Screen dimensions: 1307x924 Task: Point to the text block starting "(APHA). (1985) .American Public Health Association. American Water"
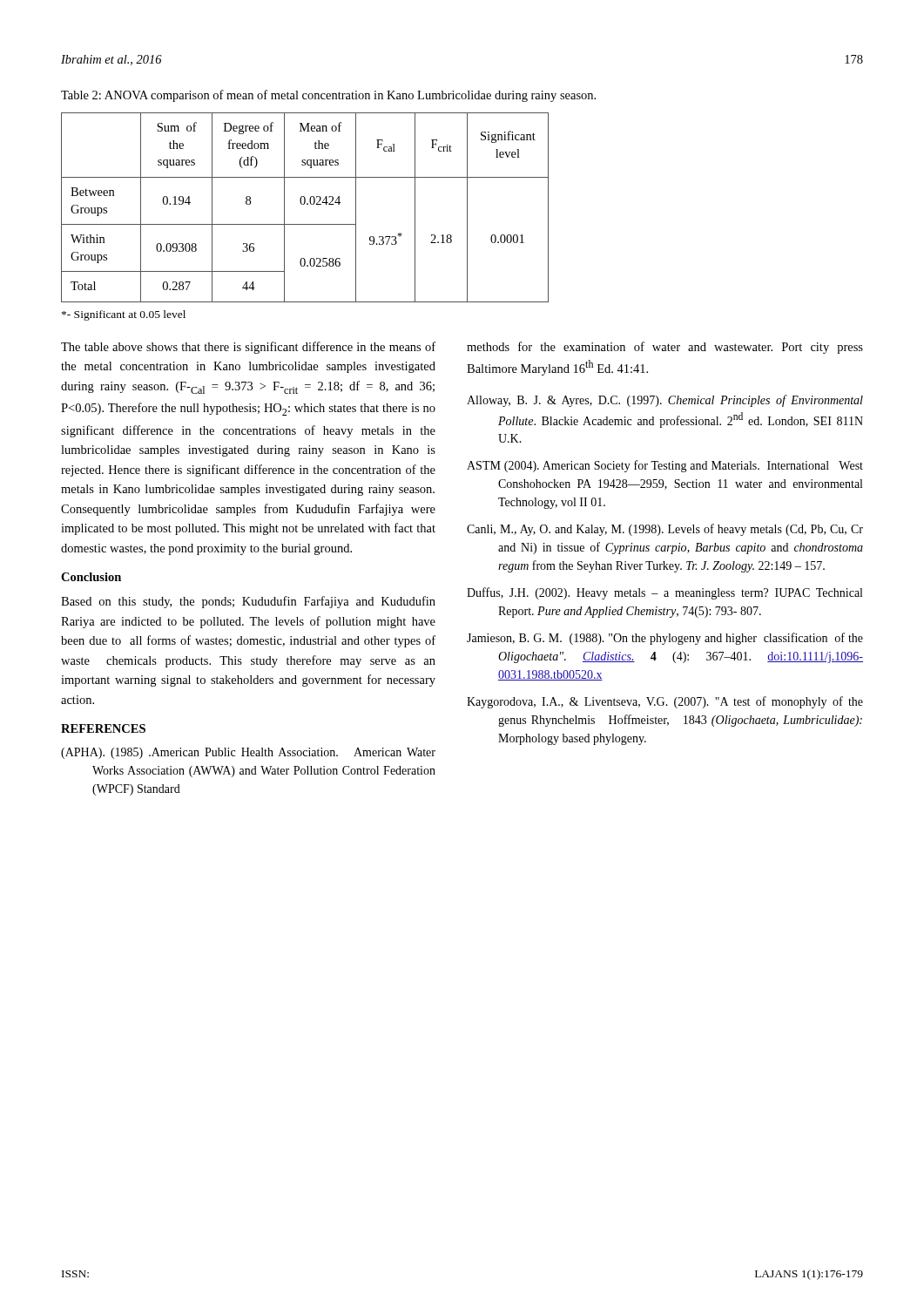(248, 771)
